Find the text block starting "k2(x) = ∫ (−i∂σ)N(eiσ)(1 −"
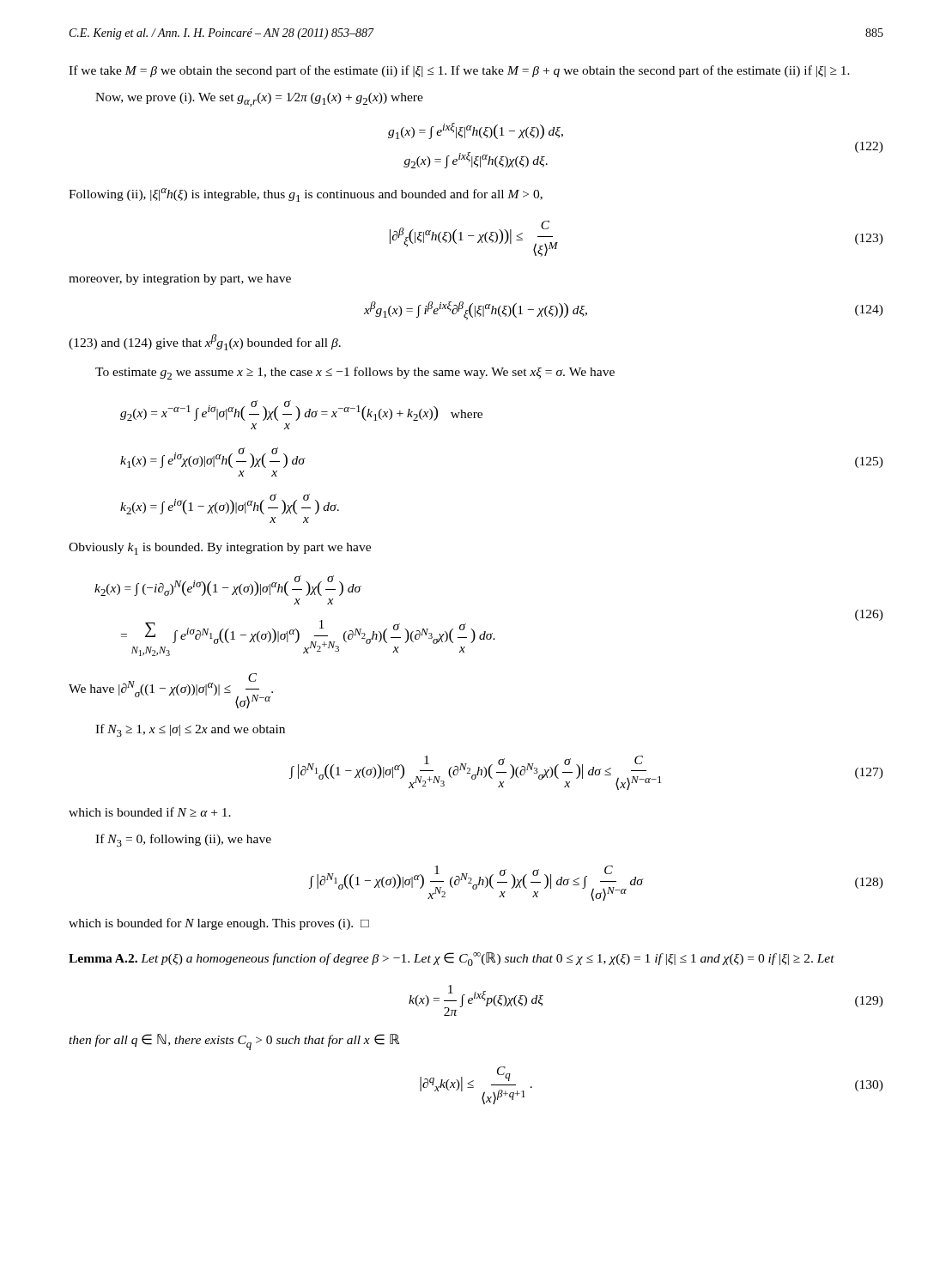The width and height of the screenshot is (952, 1288). tap(228, 586)
